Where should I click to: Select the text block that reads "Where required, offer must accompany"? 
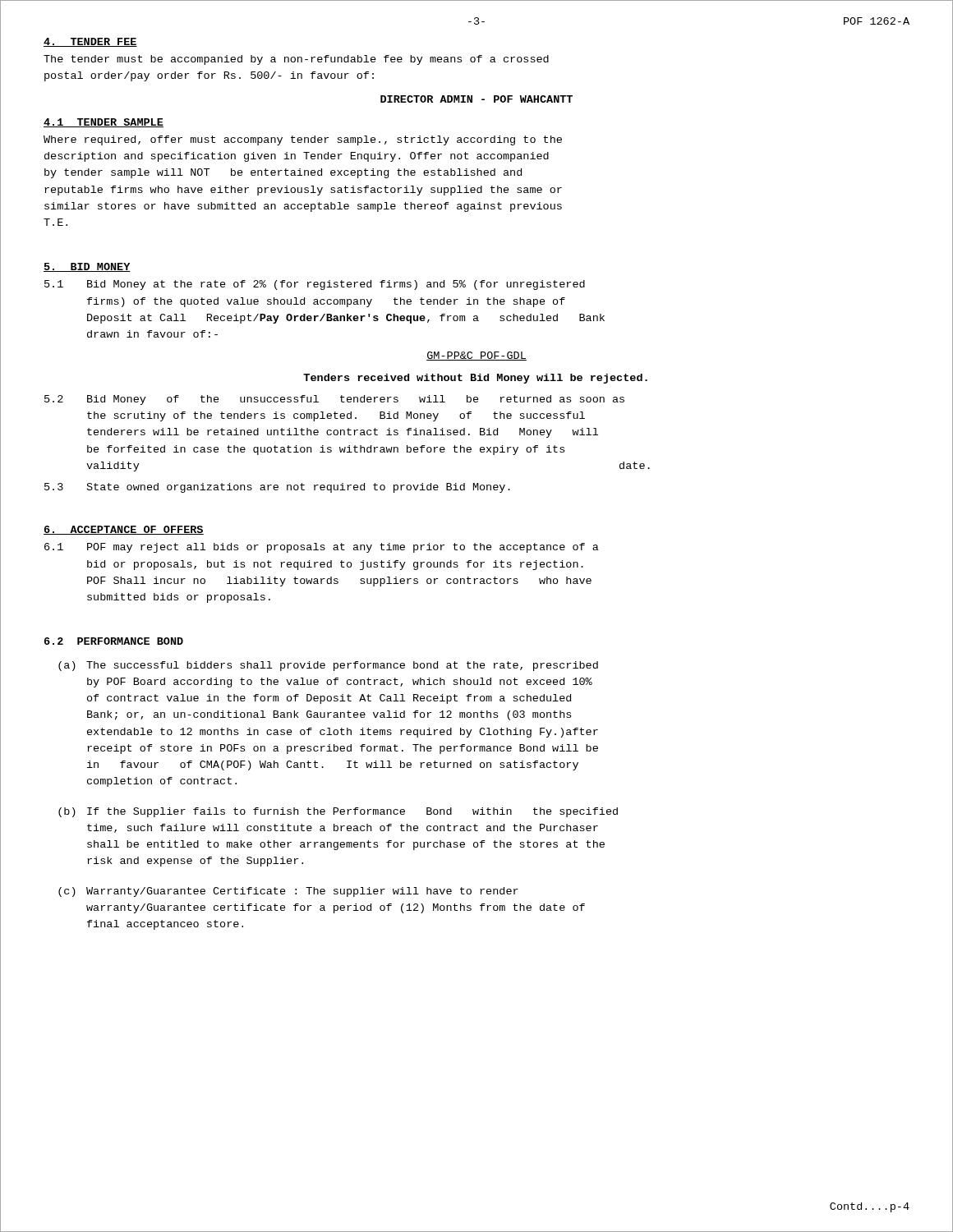click(303, 181)
